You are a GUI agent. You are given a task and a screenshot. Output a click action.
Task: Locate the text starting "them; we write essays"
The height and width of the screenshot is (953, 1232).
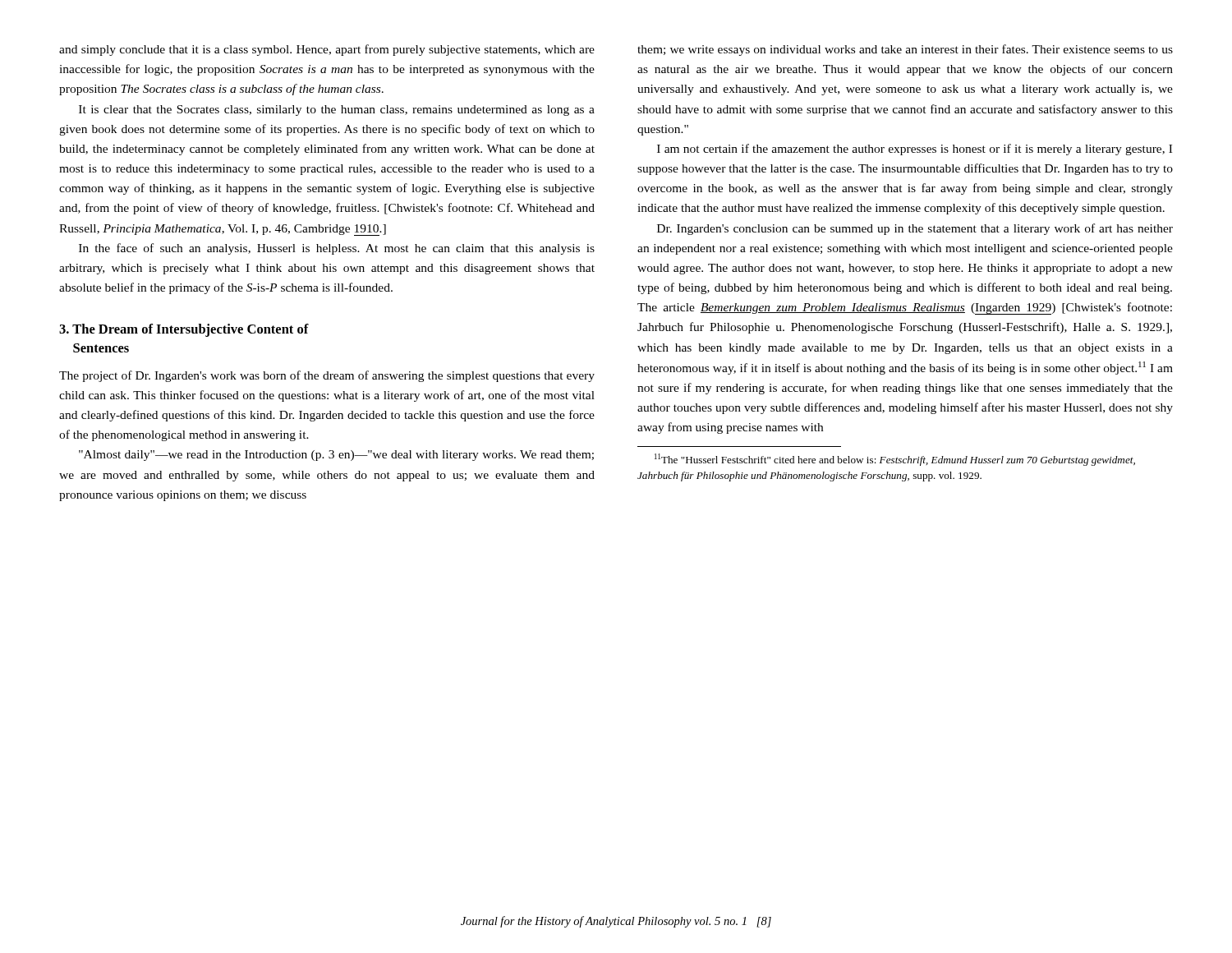(905, 261)
